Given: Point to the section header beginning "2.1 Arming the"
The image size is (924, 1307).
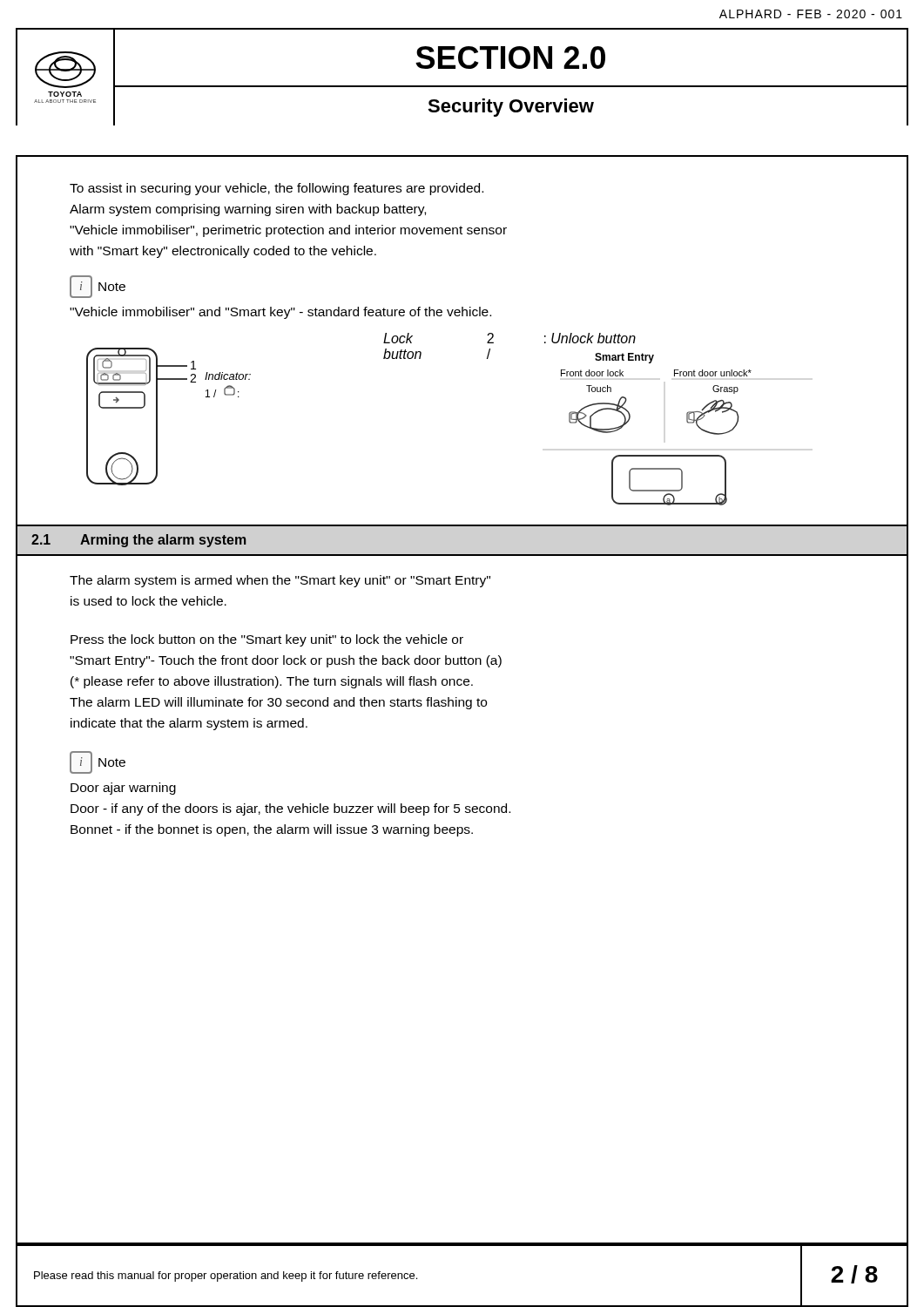Looking at the screenshot, I should click(139, 540).
